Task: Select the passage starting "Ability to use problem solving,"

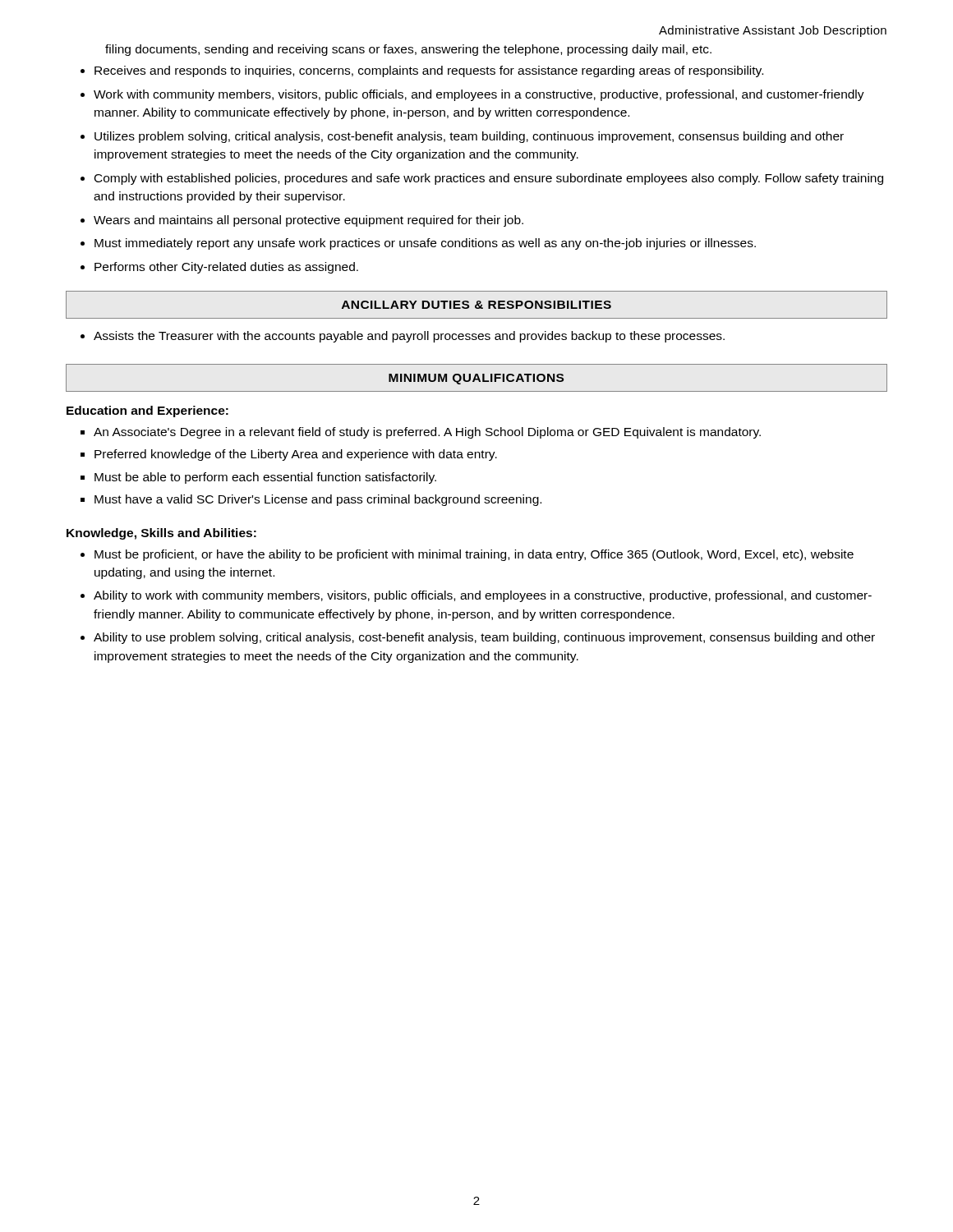Action: pyautogui.click(x=490, y=647)
